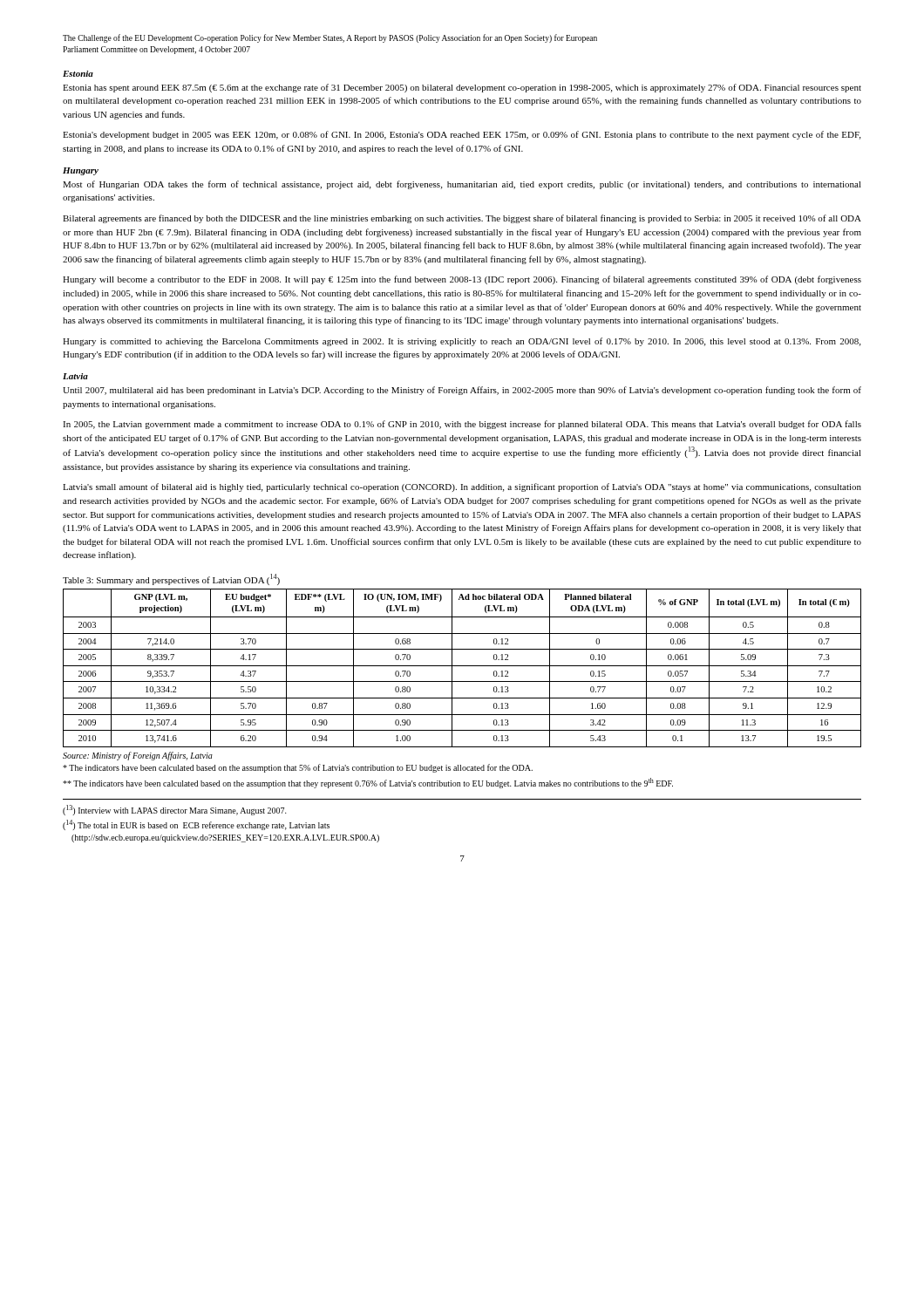
Task: Point to the element starting "Bilateral agreements are financed by"
Action: (462, 239)
